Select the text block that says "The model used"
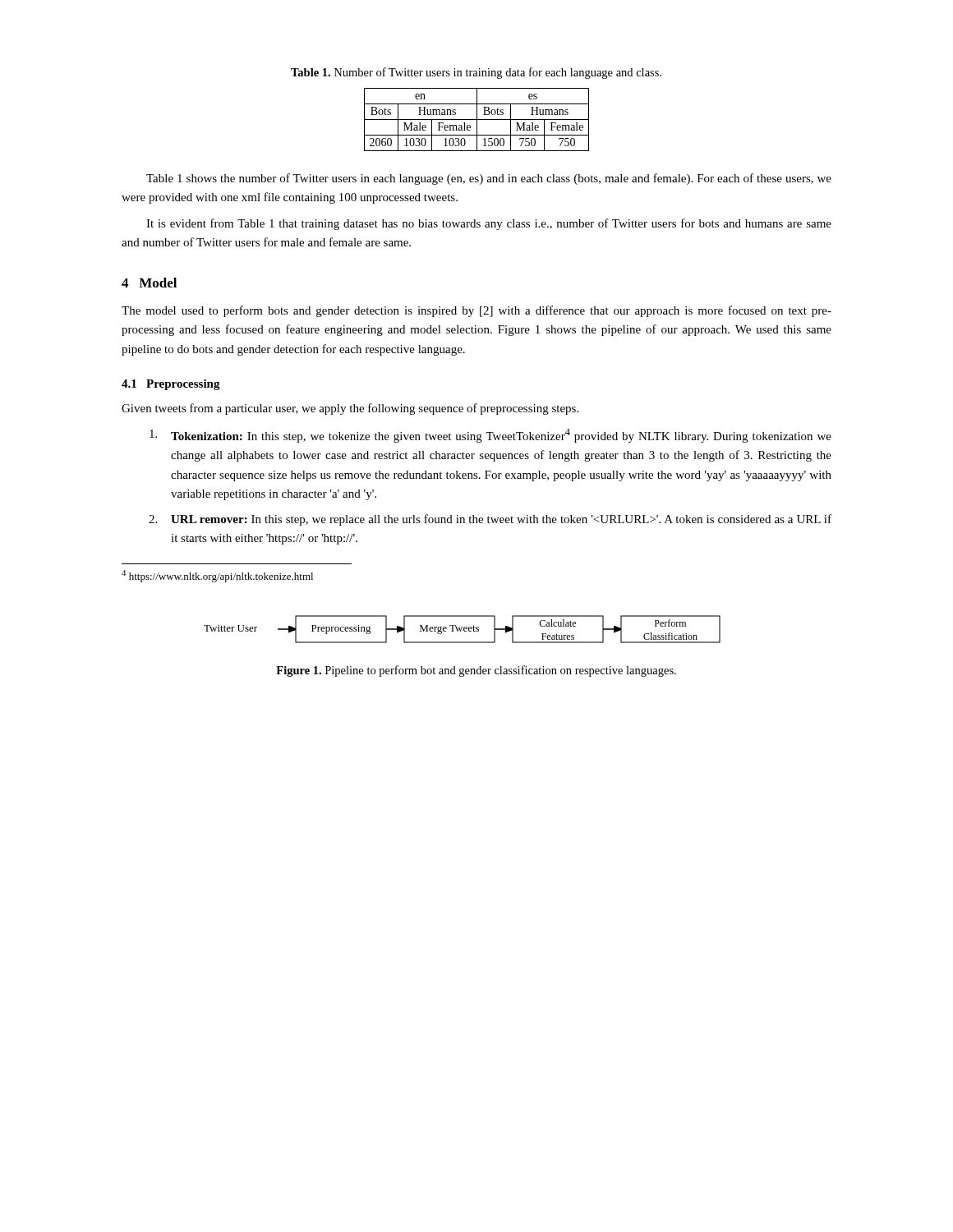 476,330
